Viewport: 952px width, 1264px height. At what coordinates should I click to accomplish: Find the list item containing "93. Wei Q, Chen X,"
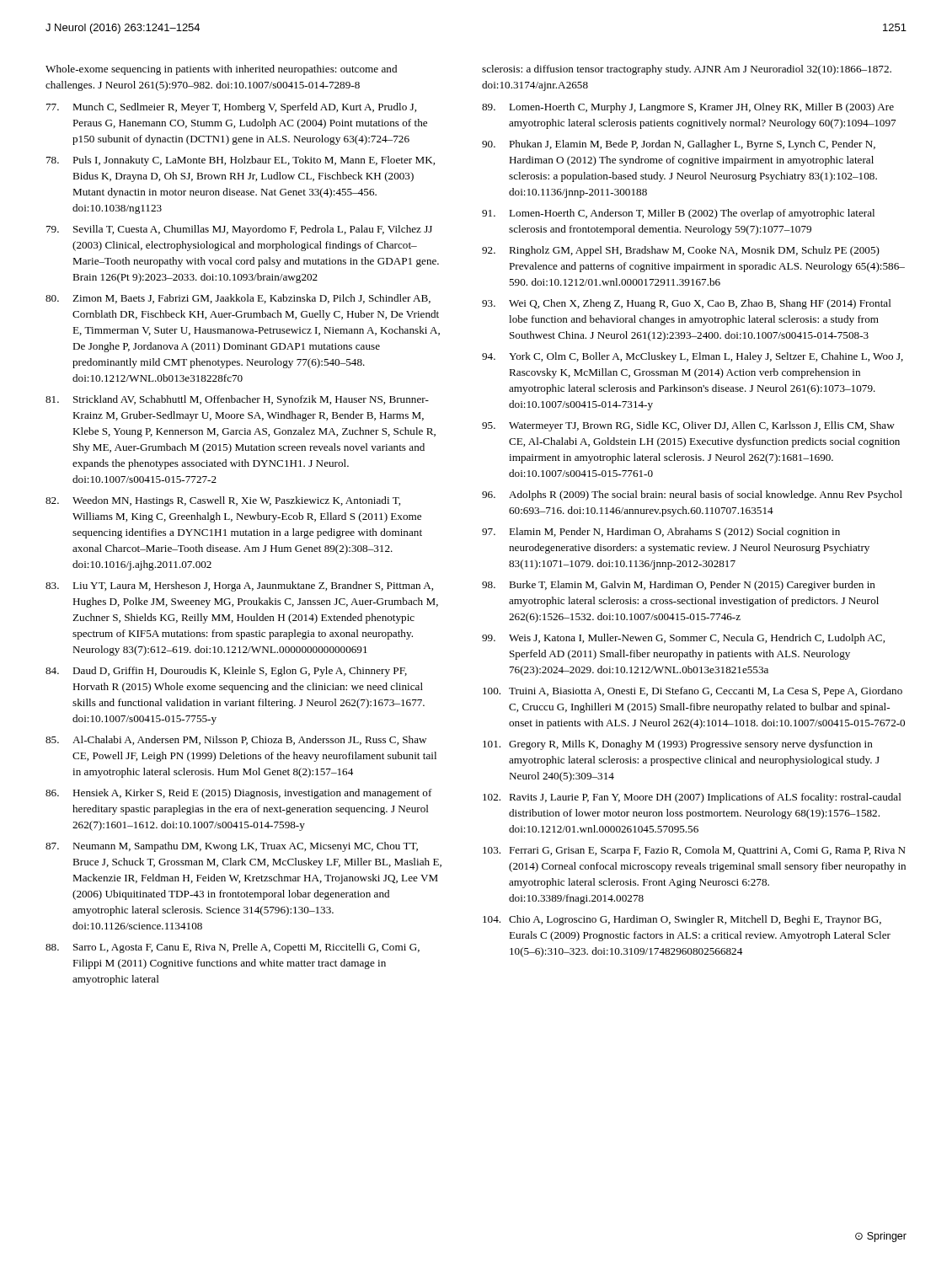click(x=694, y=319)
